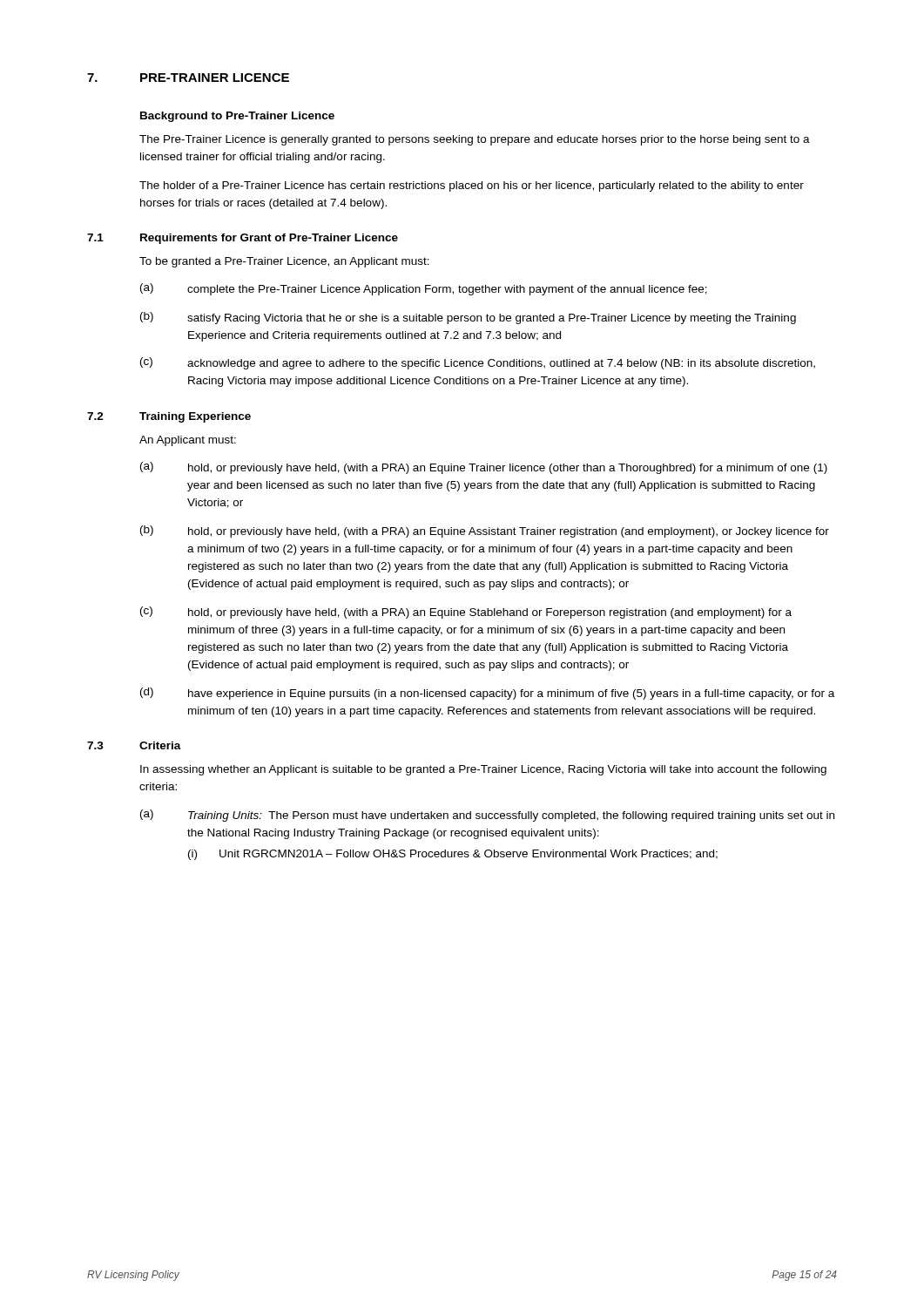Click on the list item that reads "(c) acknowledge and agree to adhere"
Image resolution: width=924 pixels, height=1307 pixels.
tap(488, 372)
